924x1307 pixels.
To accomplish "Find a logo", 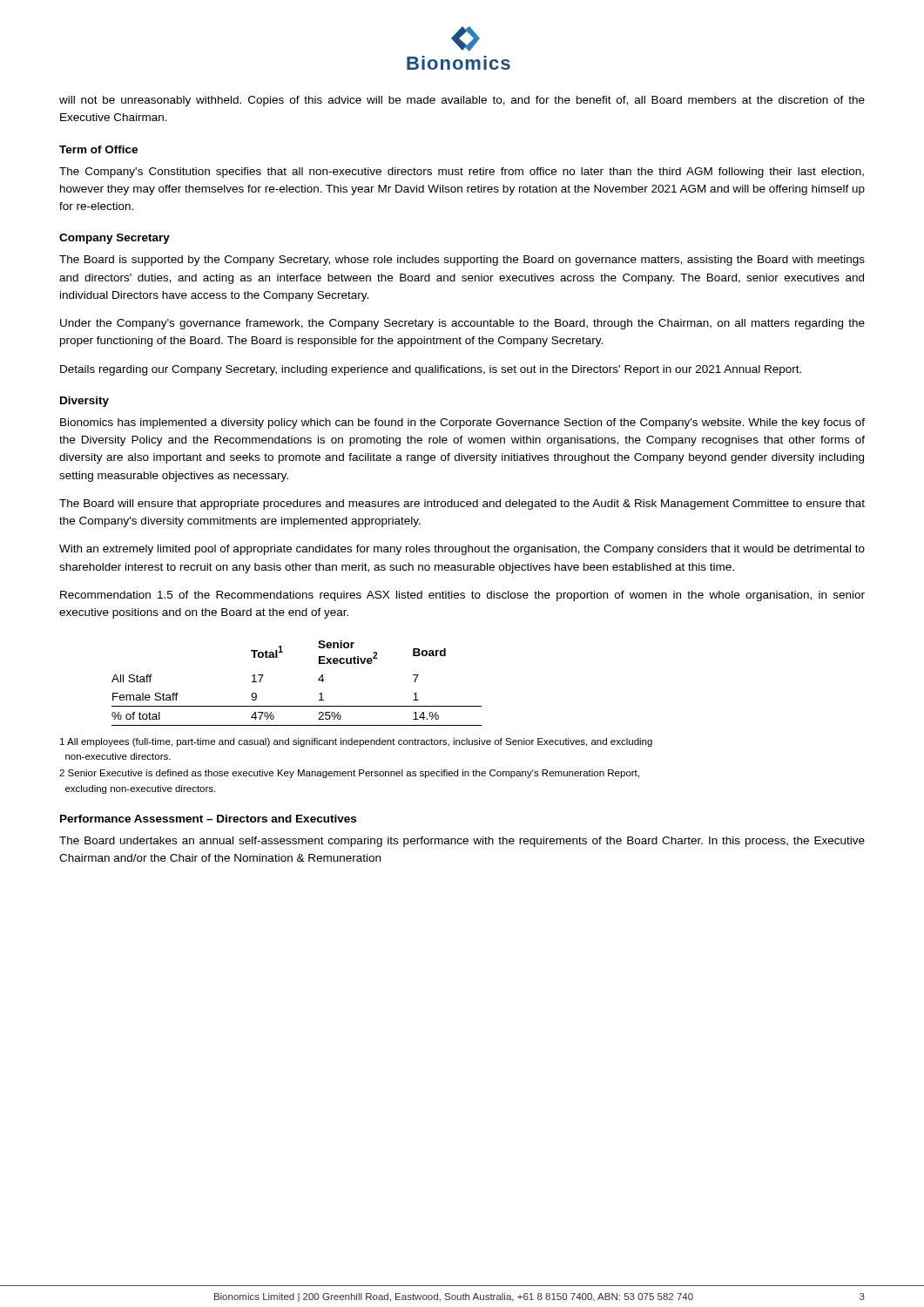I will tap(462, 46).
